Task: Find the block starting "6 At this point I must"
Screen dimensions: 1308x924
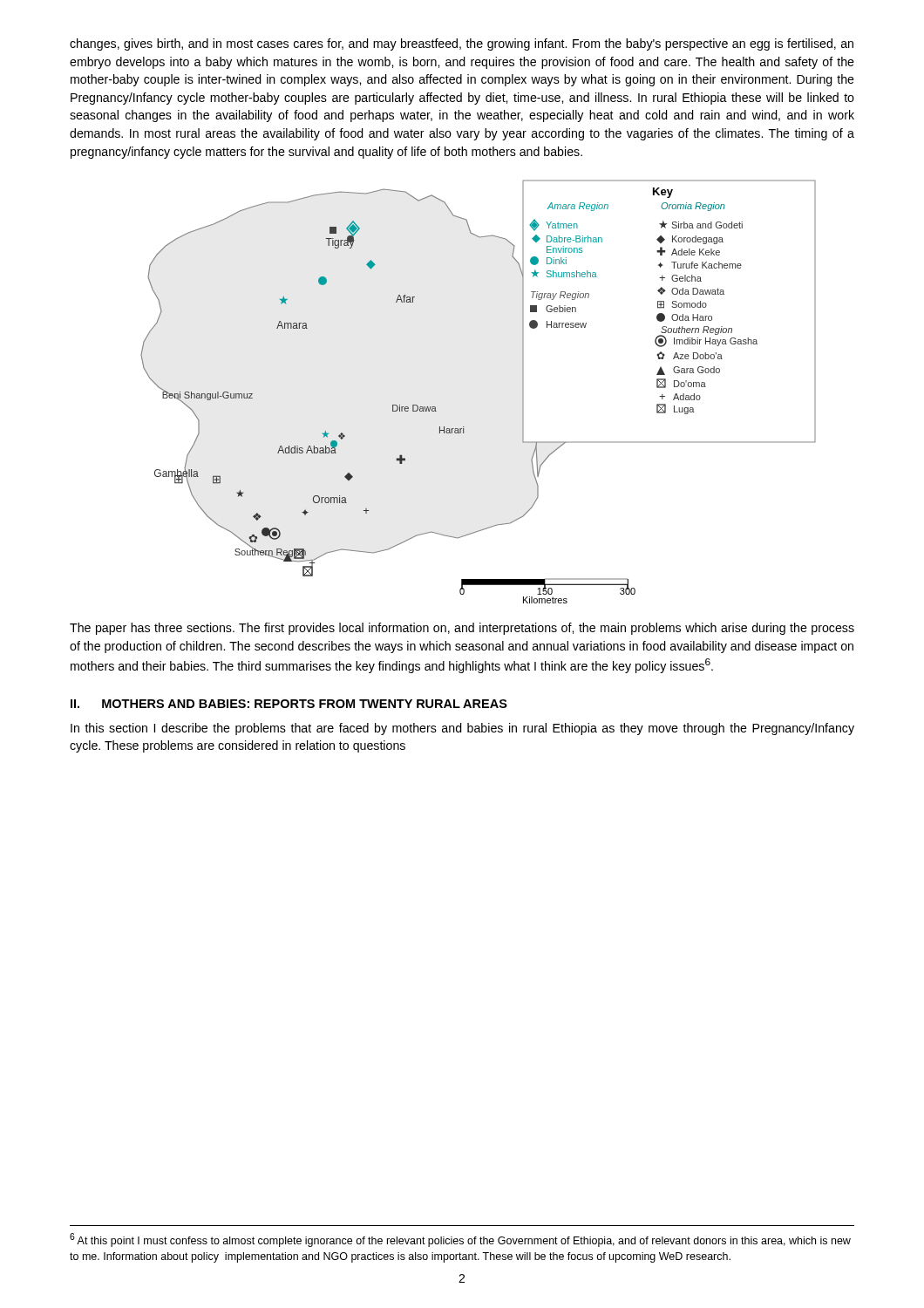Action: [460, 1247]
